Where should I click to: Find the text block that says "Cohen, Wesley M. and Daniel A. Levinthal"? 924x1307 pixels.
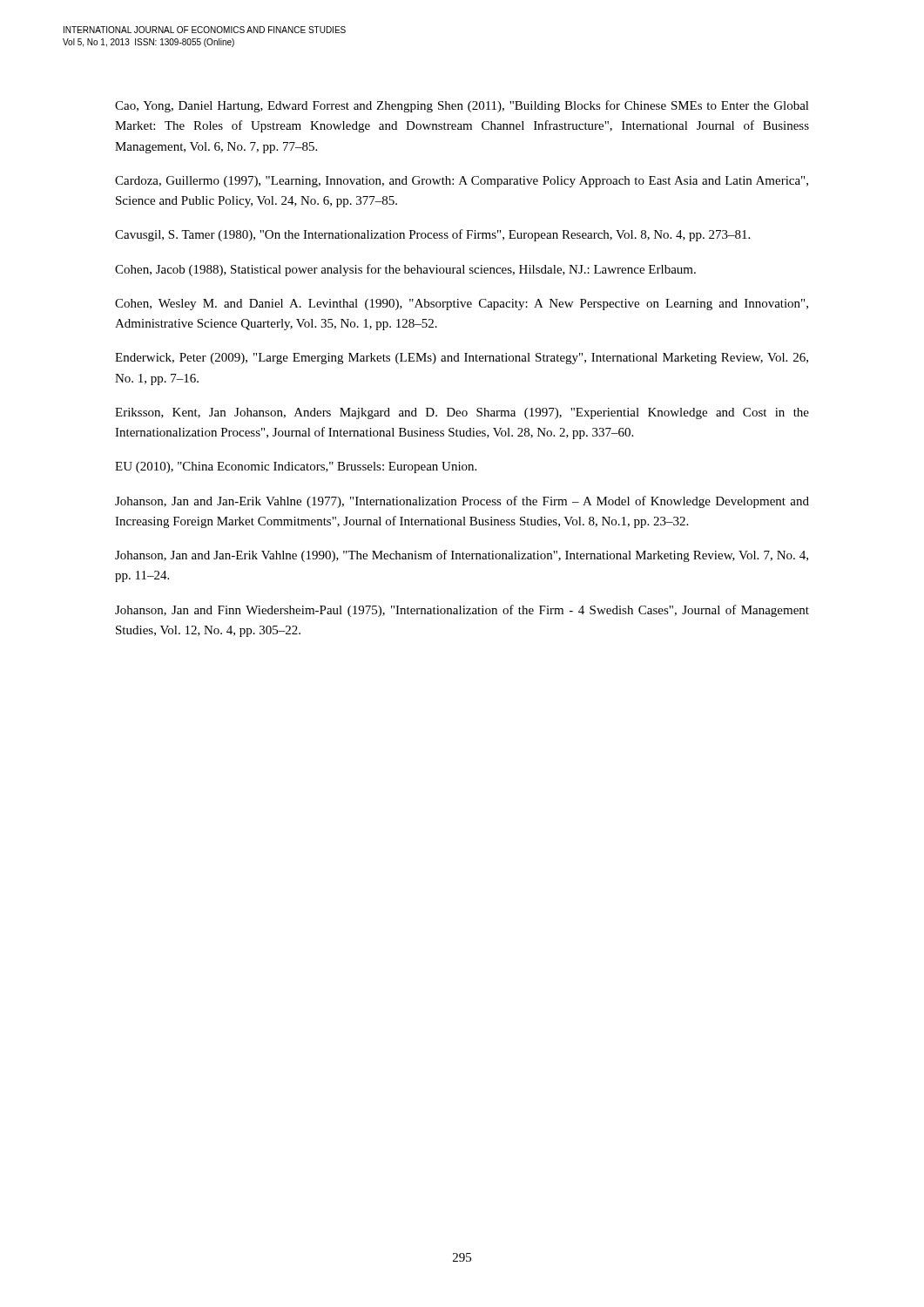pyautogui.click(x=462, y=313)
